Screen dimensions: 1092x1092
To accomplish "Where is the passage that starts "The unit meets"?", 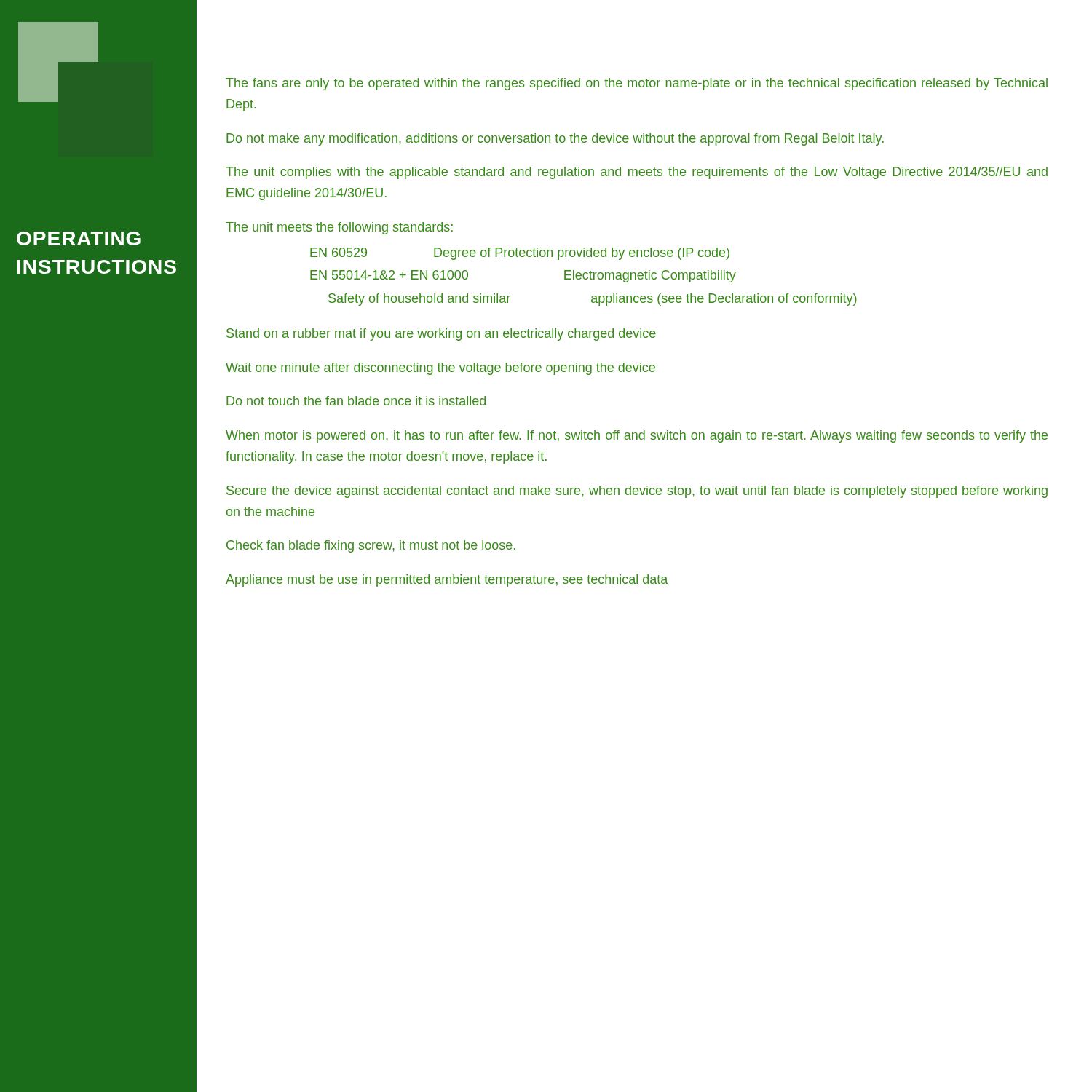I will (340, 227).
